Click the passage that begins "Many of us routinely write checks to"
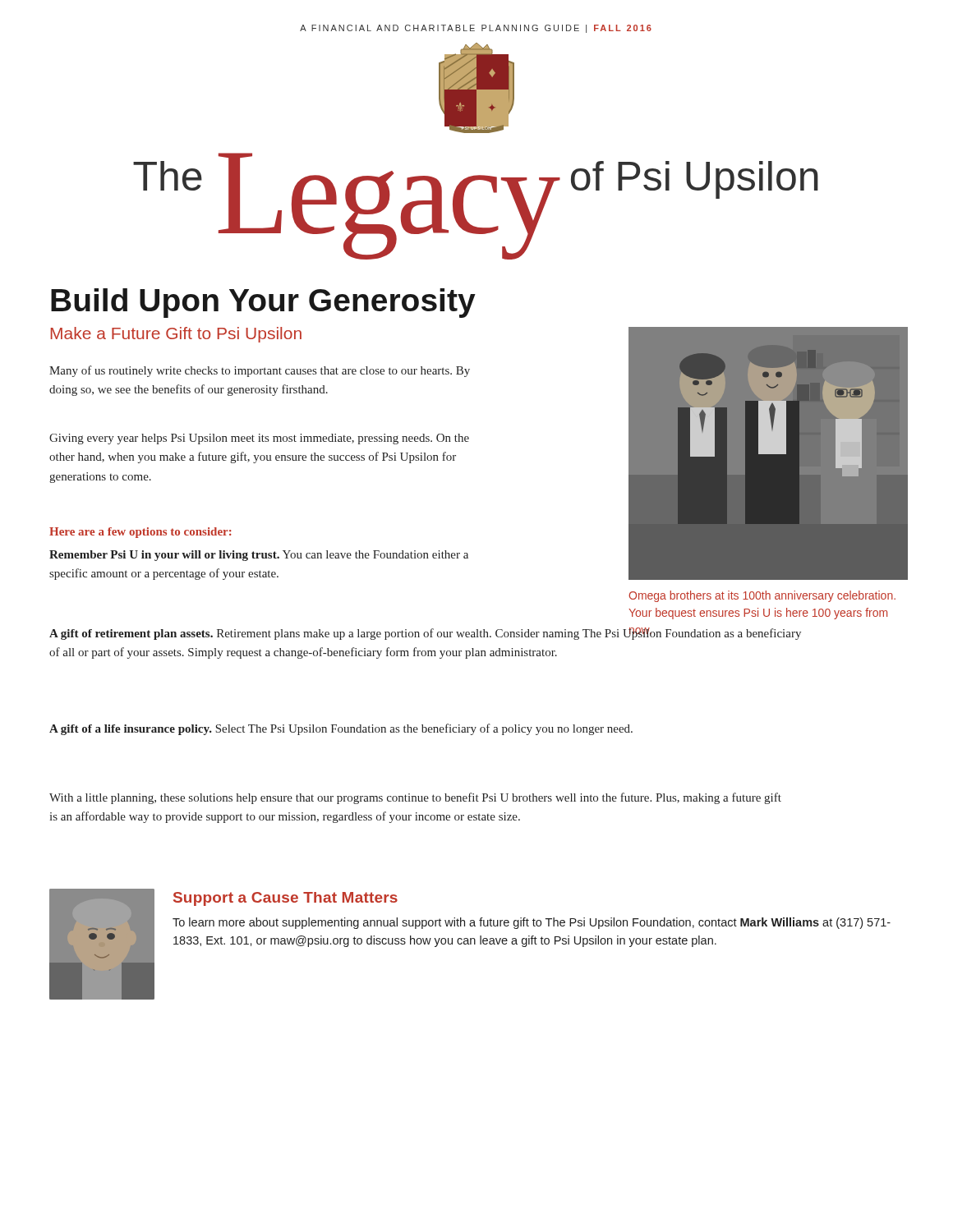953x1232 pixels. point(260,380)
